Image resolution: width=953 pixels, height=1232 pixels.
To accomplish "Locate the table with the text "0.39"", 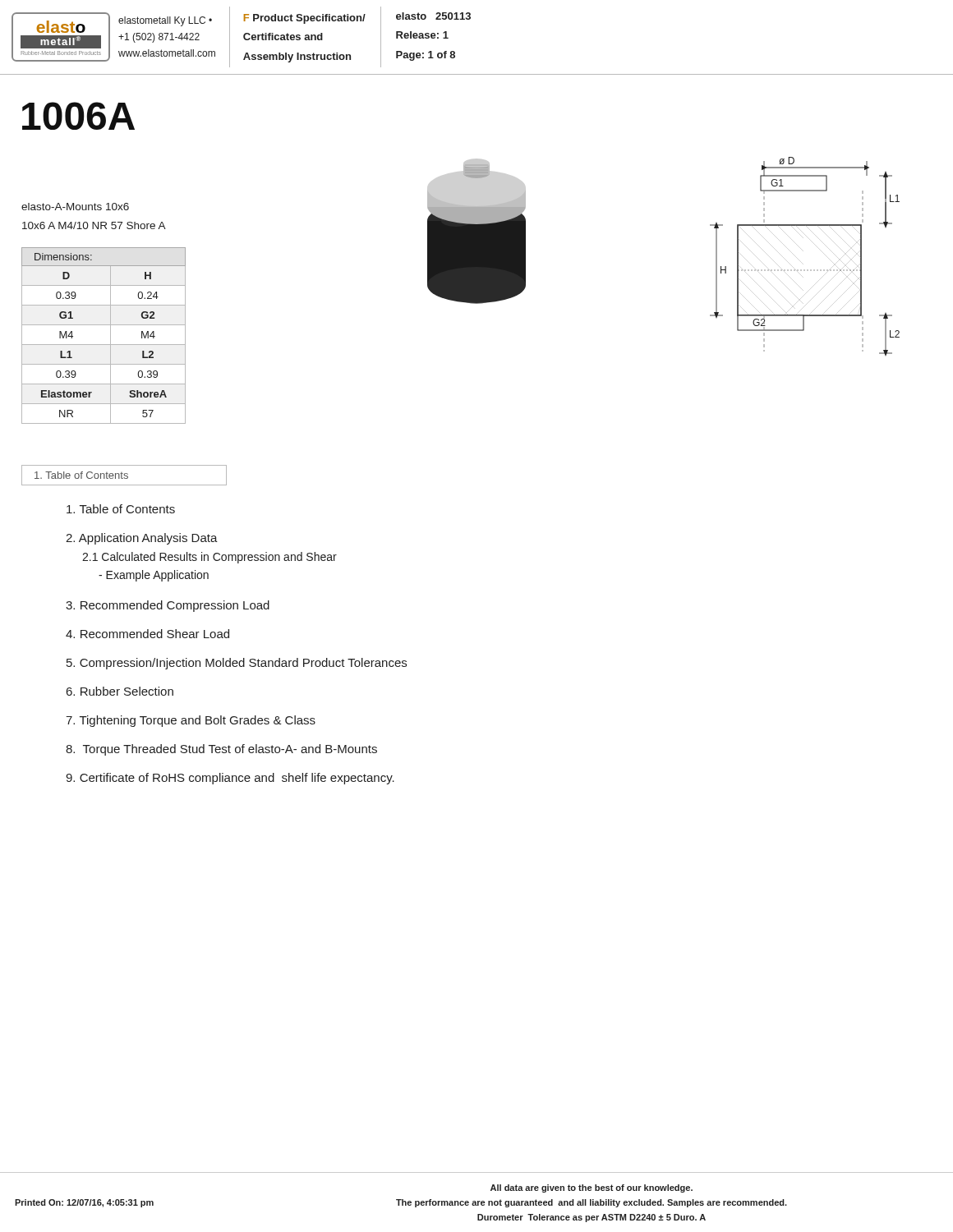I will (142, 336).
